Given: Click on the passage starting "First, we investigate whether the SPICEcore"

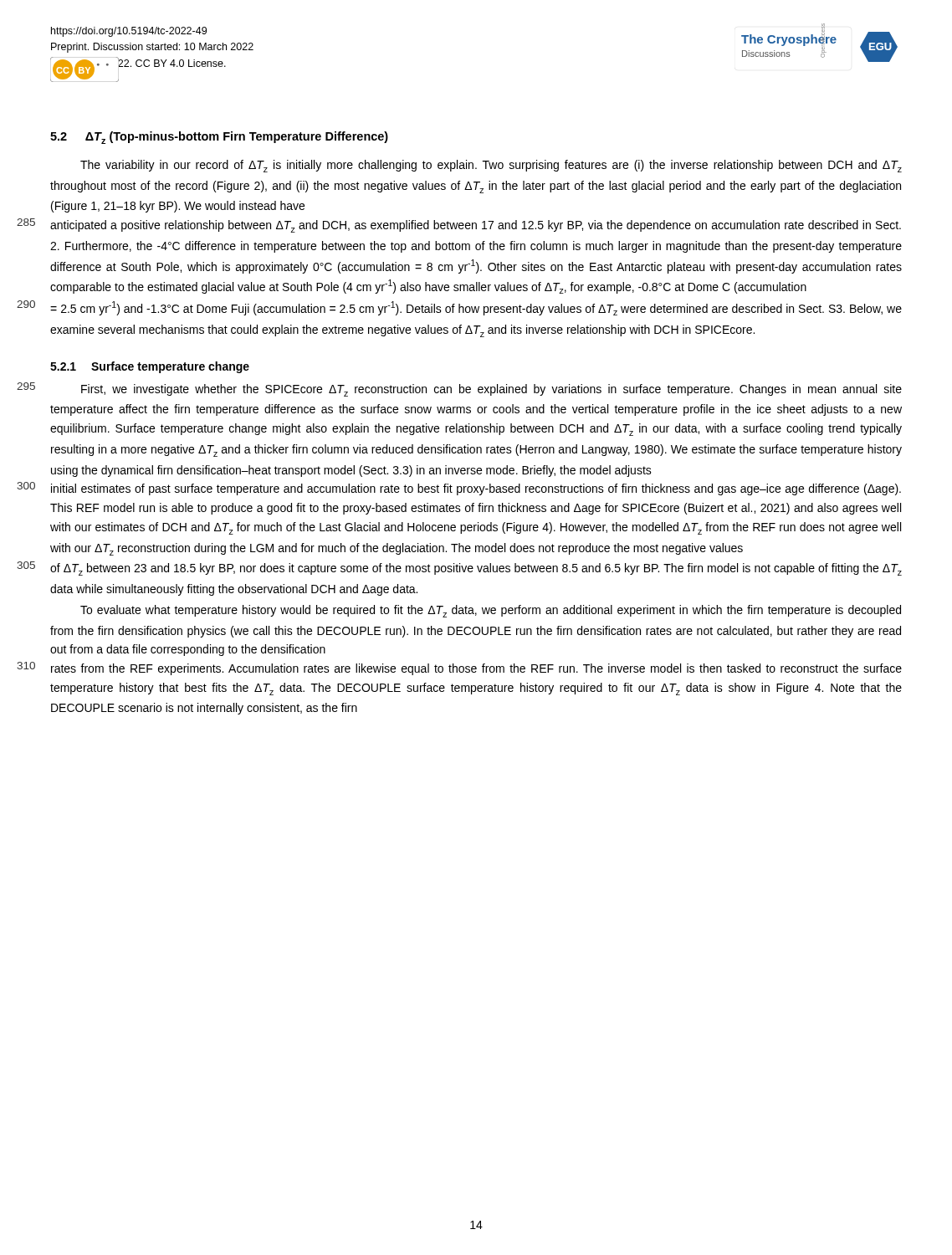Looking at the screenshot, I should (x=476, y=429).
